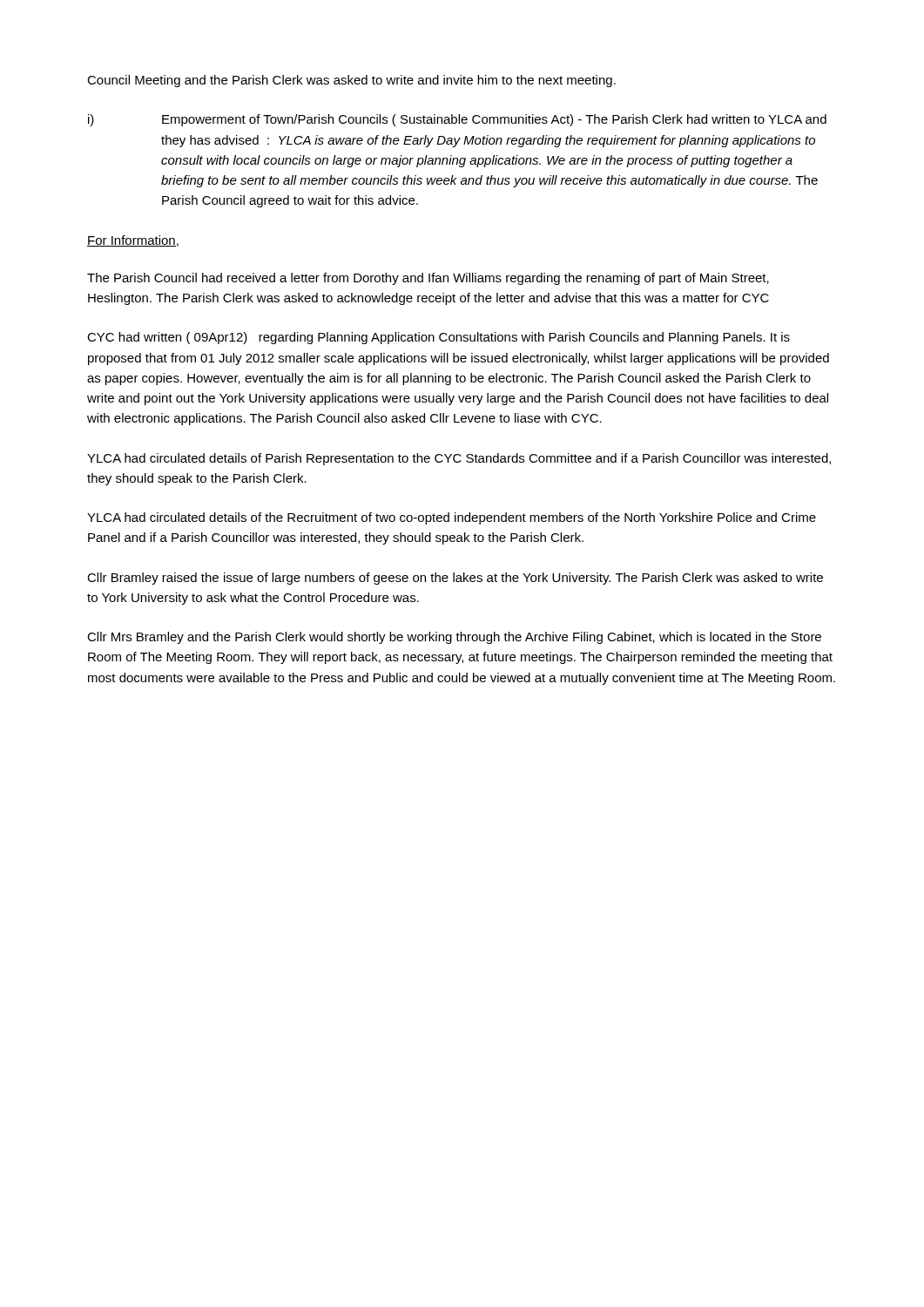Where is the passage that starts "Council Meeting and the"?
The width and height of the screenshot is (924, 1307).
pos(352,80)
